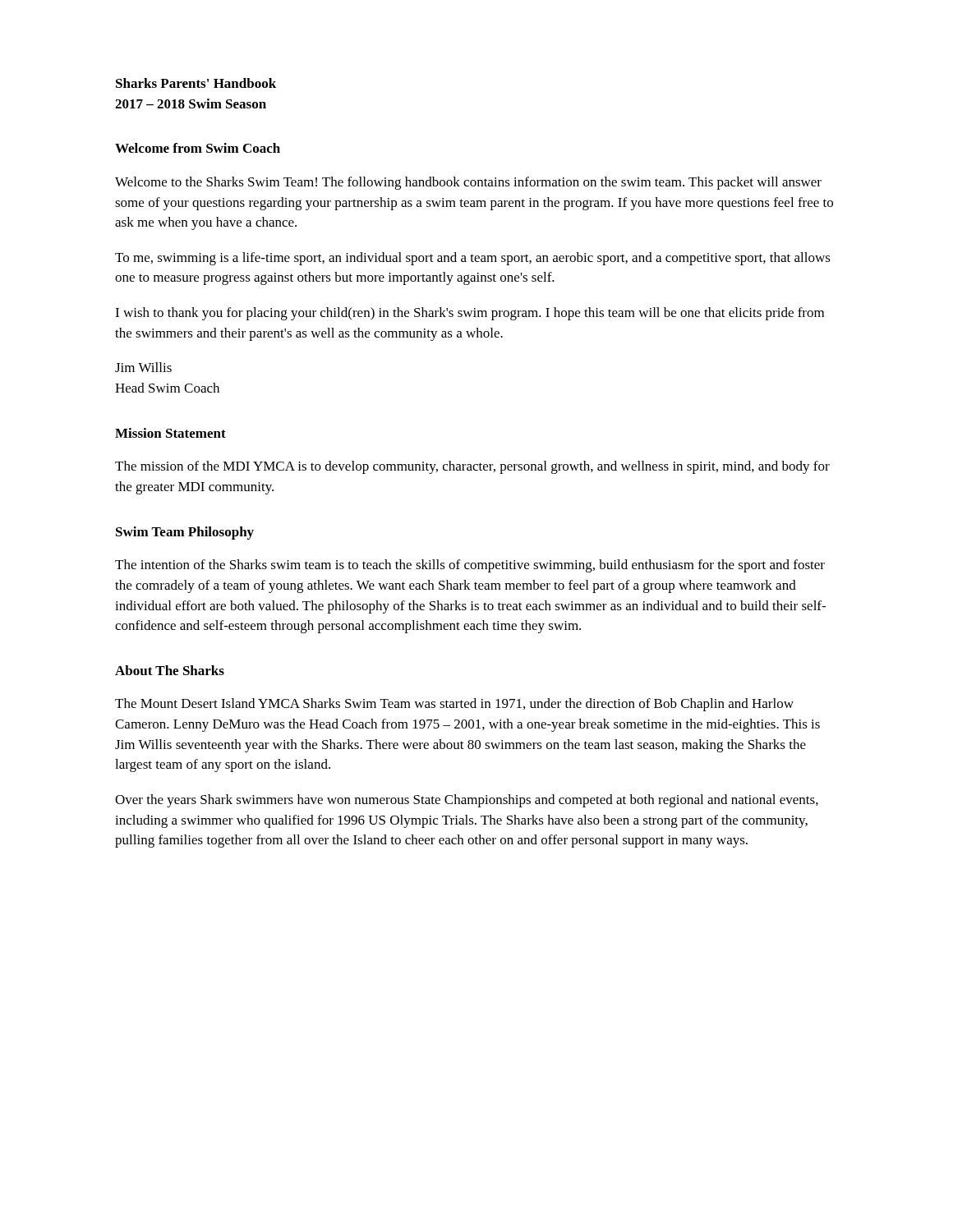Viewport: 953px width, 1232px height.
Task: Point to the block beginning "The Mount Desert Island YMCA Sharks"
Action: point(468,734)
